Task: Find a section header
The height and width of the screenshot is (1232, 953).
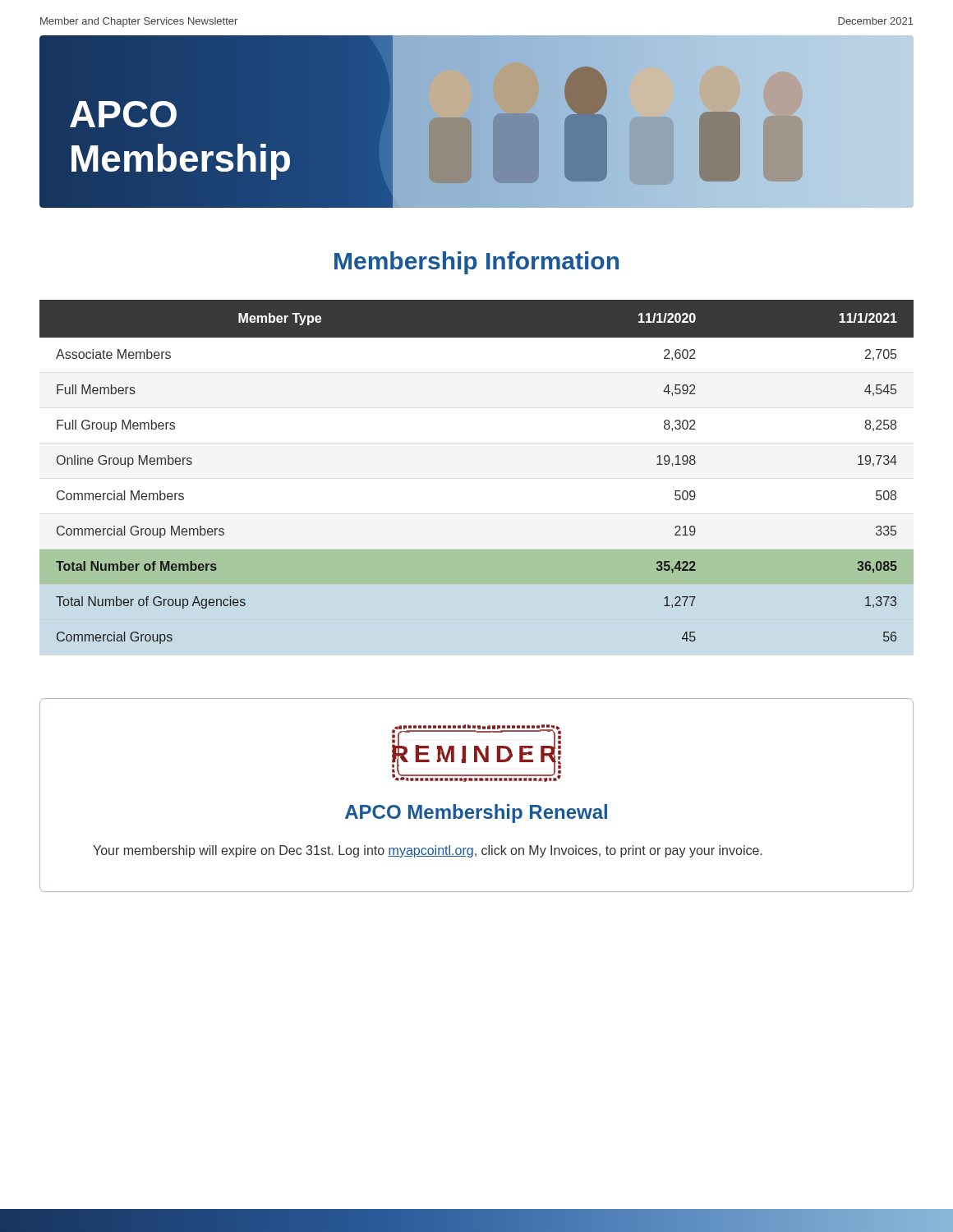Action: 476,812
